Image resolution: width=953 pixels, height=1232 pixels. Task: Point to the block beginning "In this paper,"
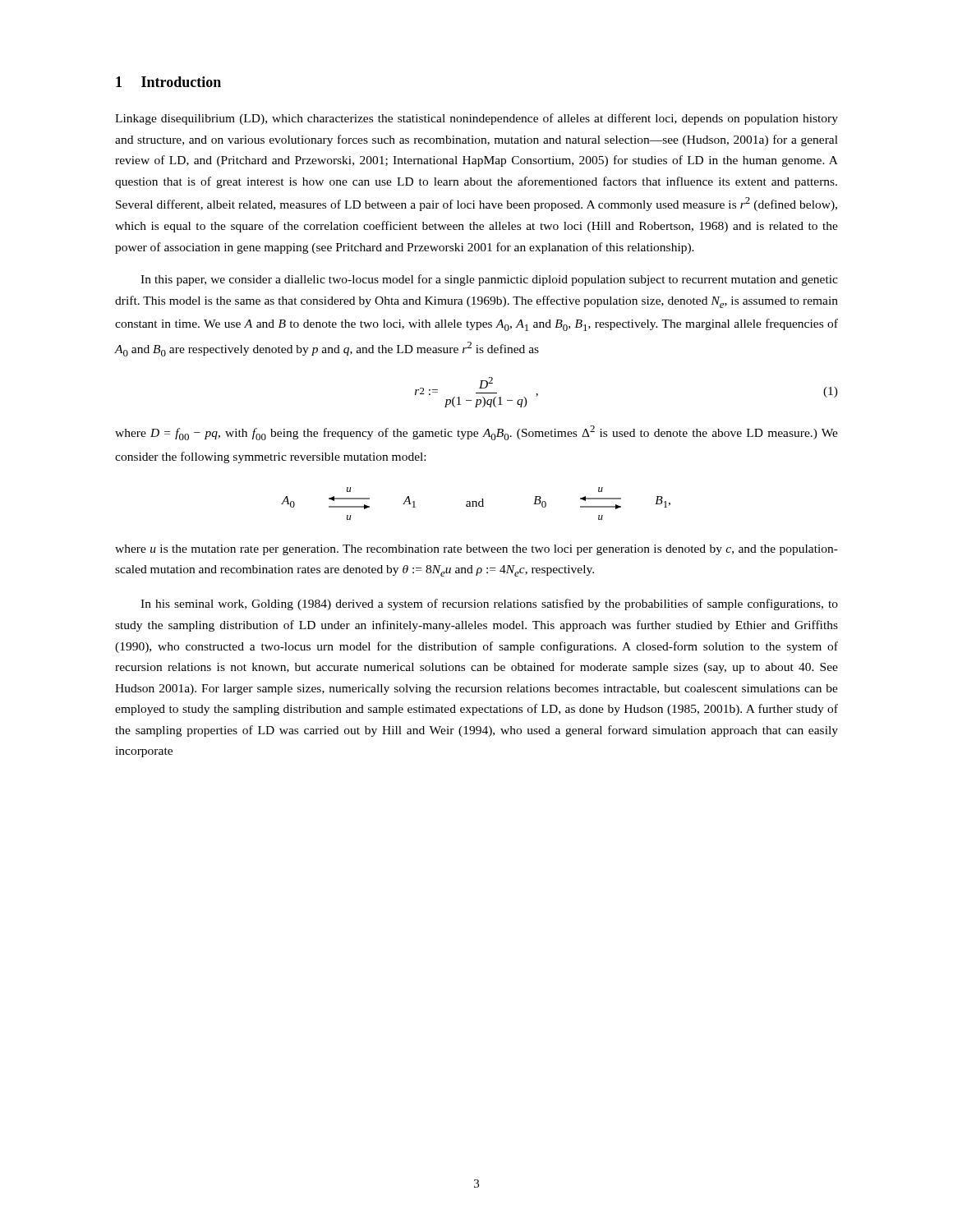[476, 315]
